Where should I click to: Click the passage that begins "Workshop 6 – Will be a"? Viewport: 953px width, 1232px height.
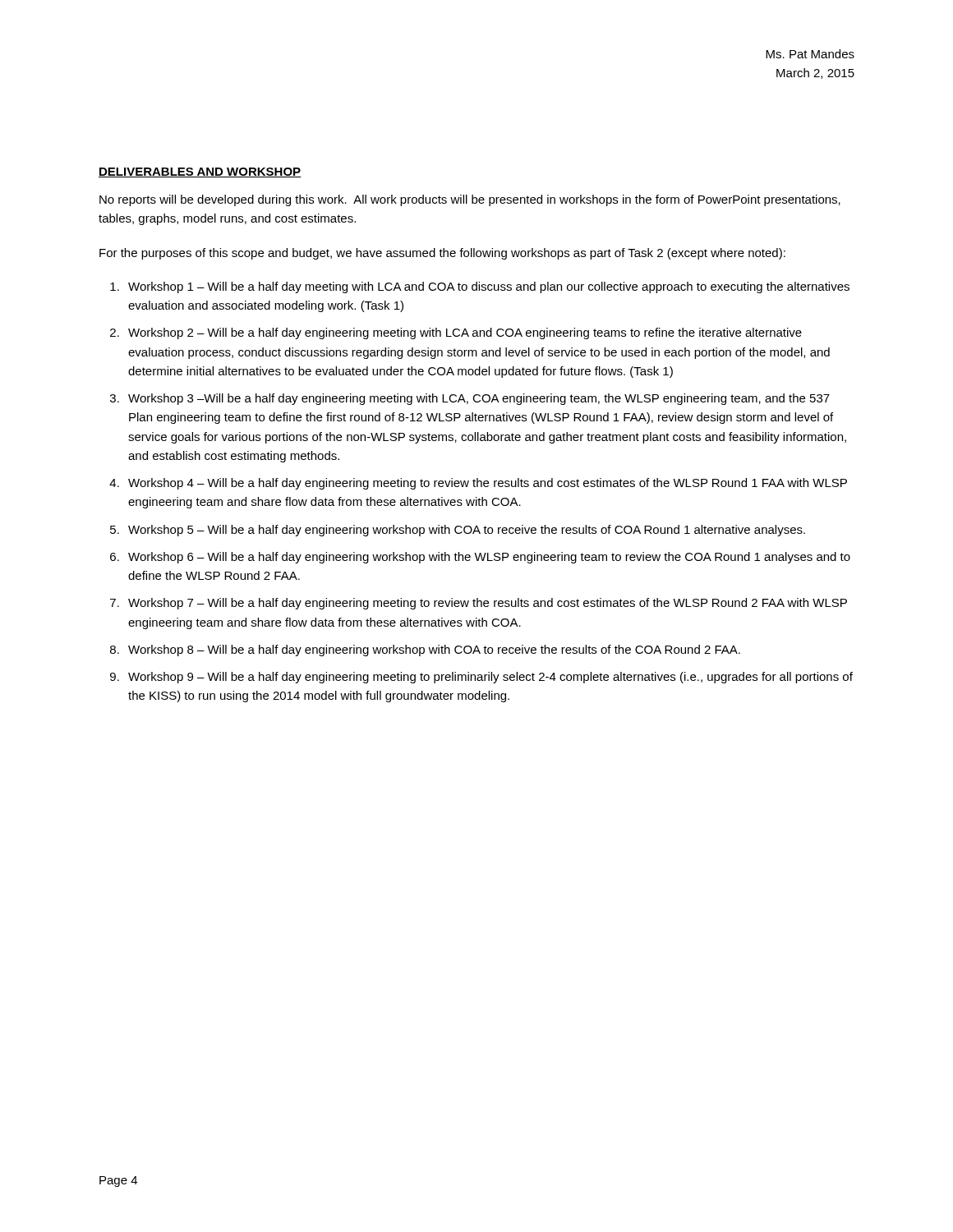point(489,566)
